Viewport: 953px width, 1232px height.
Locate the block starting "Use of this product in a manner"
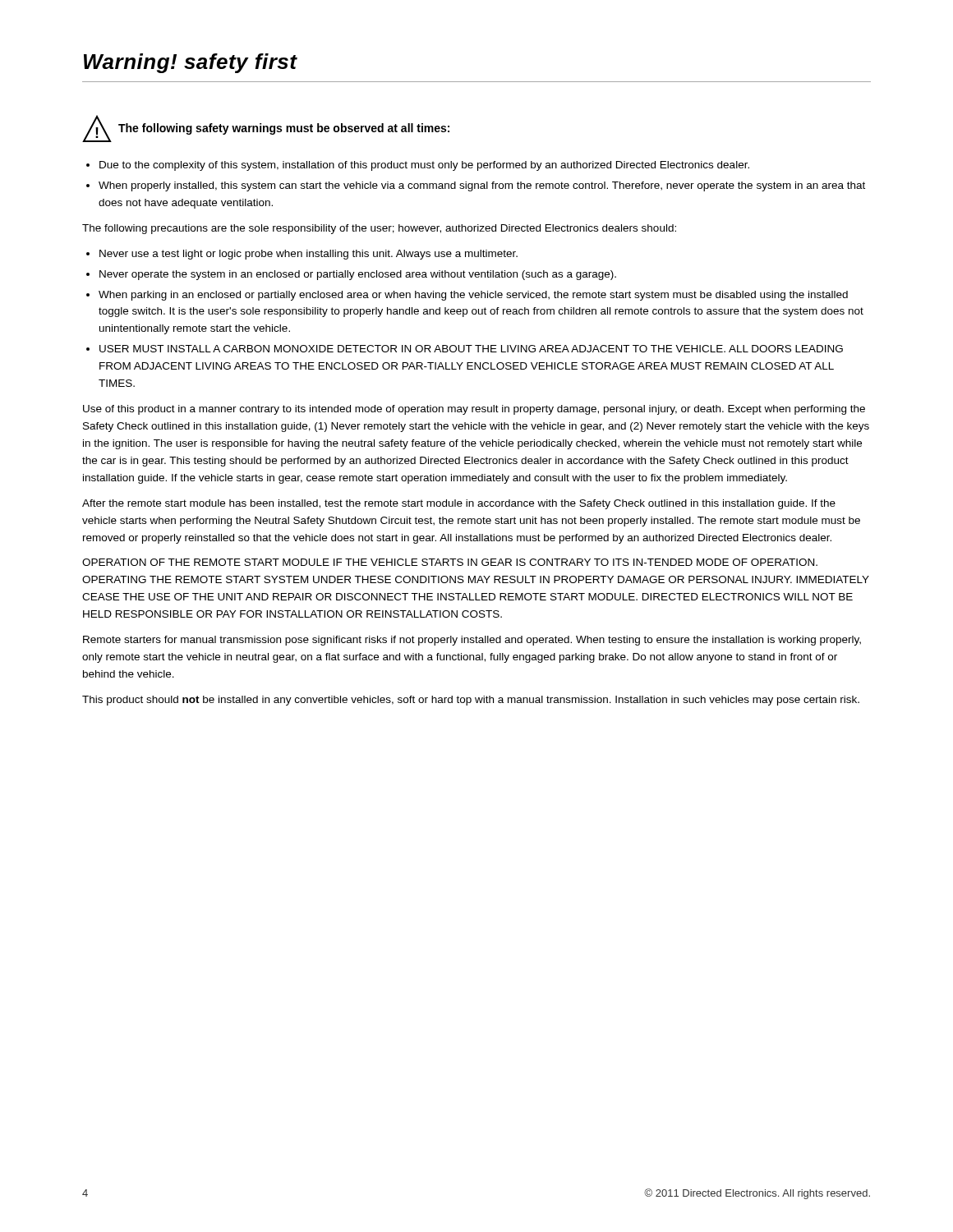[x=476, y=443]
